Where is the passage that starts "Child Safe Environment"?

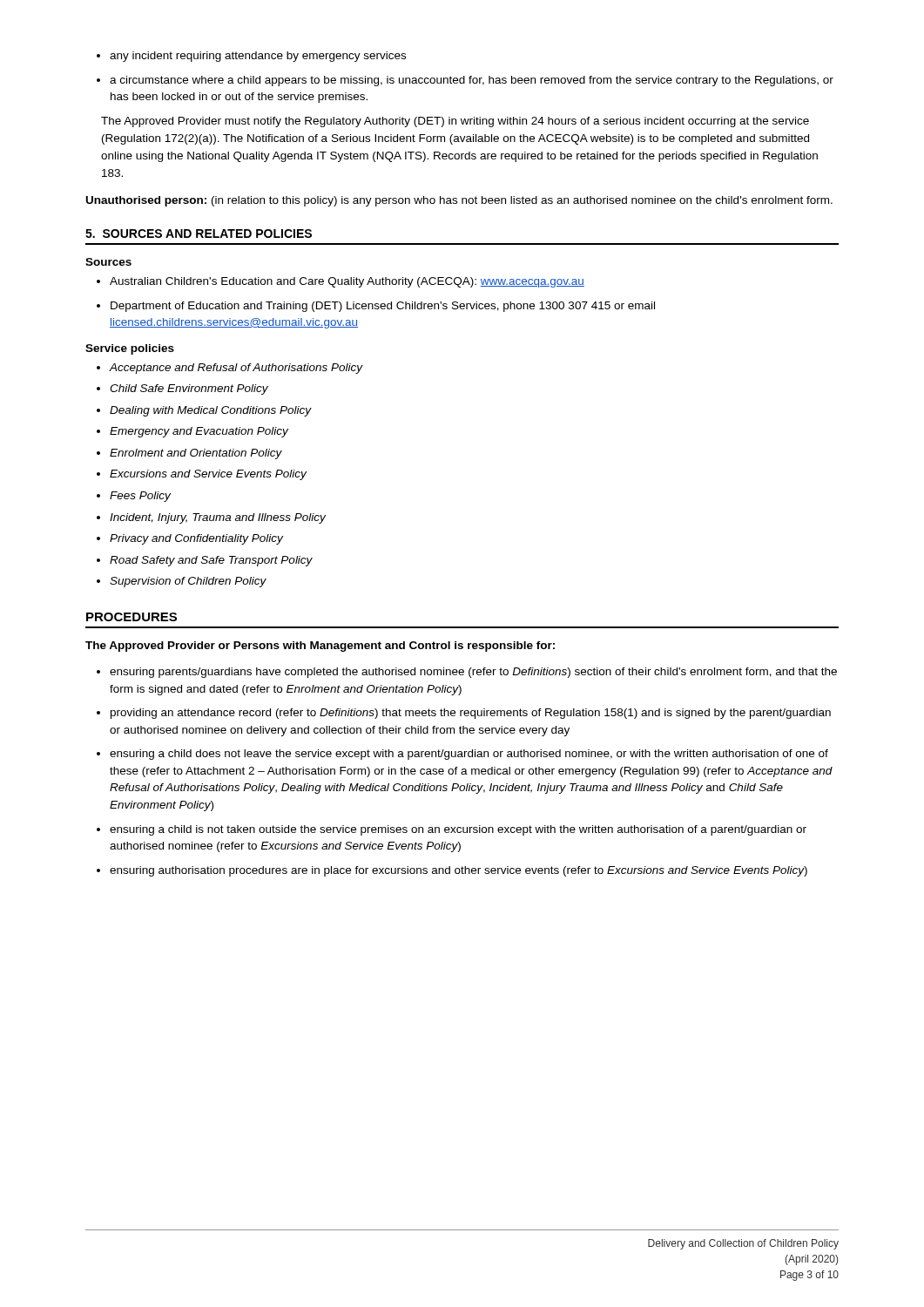point(182,389)
